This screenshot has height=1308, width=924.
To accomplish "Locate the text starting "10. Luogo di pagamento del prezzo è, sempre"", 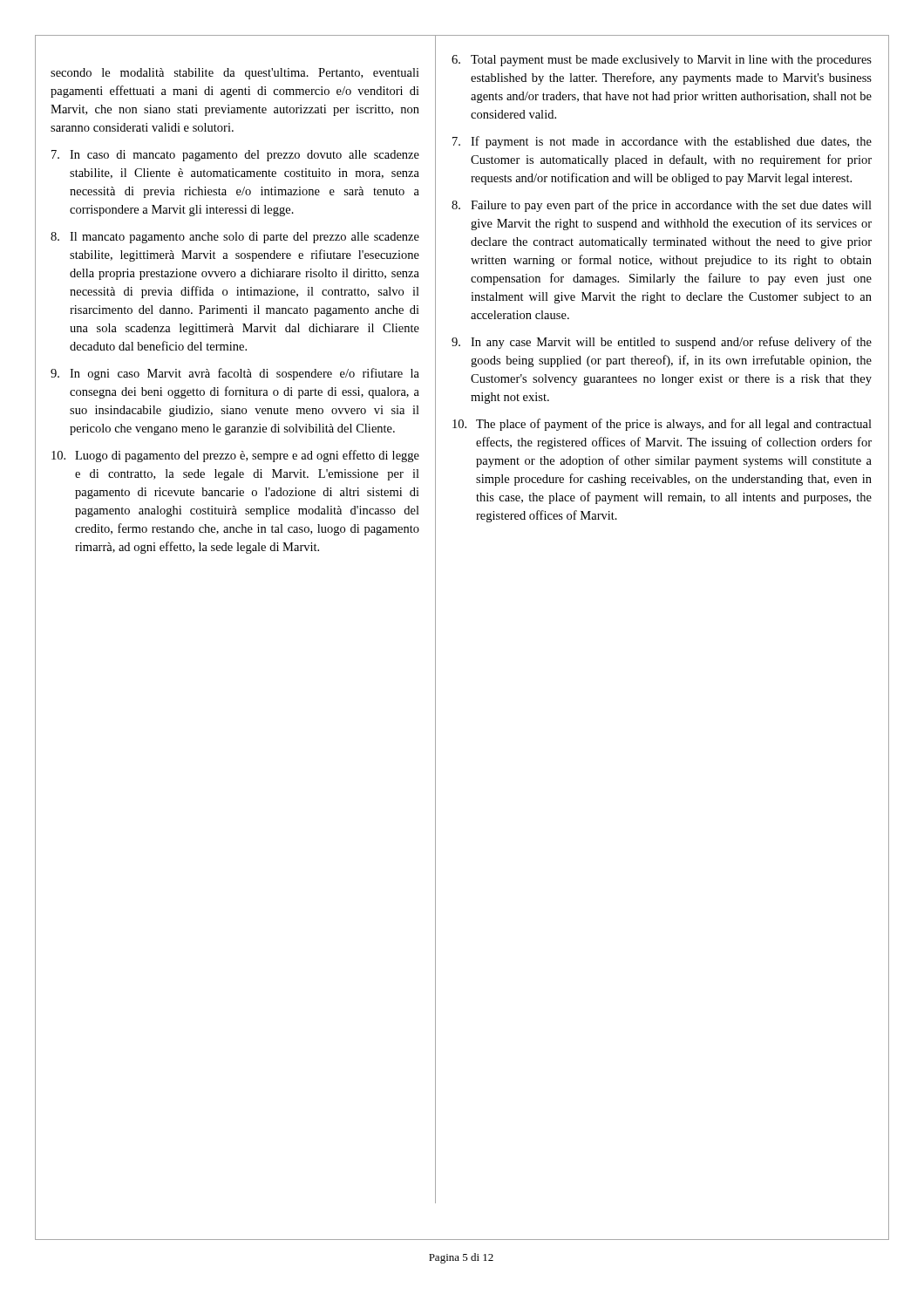I will 235,501.
